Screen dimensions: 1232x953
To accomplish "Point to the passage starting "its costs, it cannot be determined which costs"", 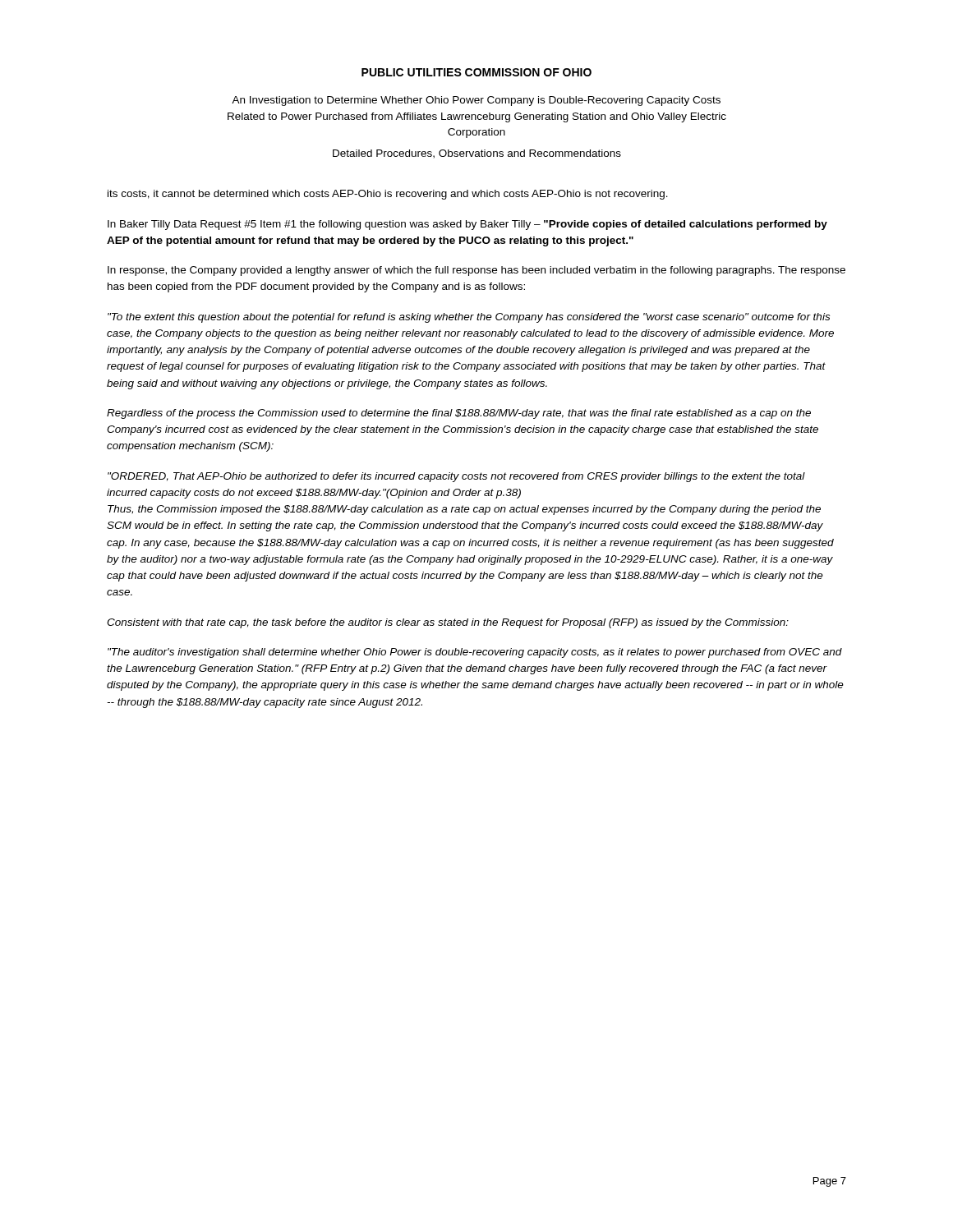I will click(x=388, y=194).
